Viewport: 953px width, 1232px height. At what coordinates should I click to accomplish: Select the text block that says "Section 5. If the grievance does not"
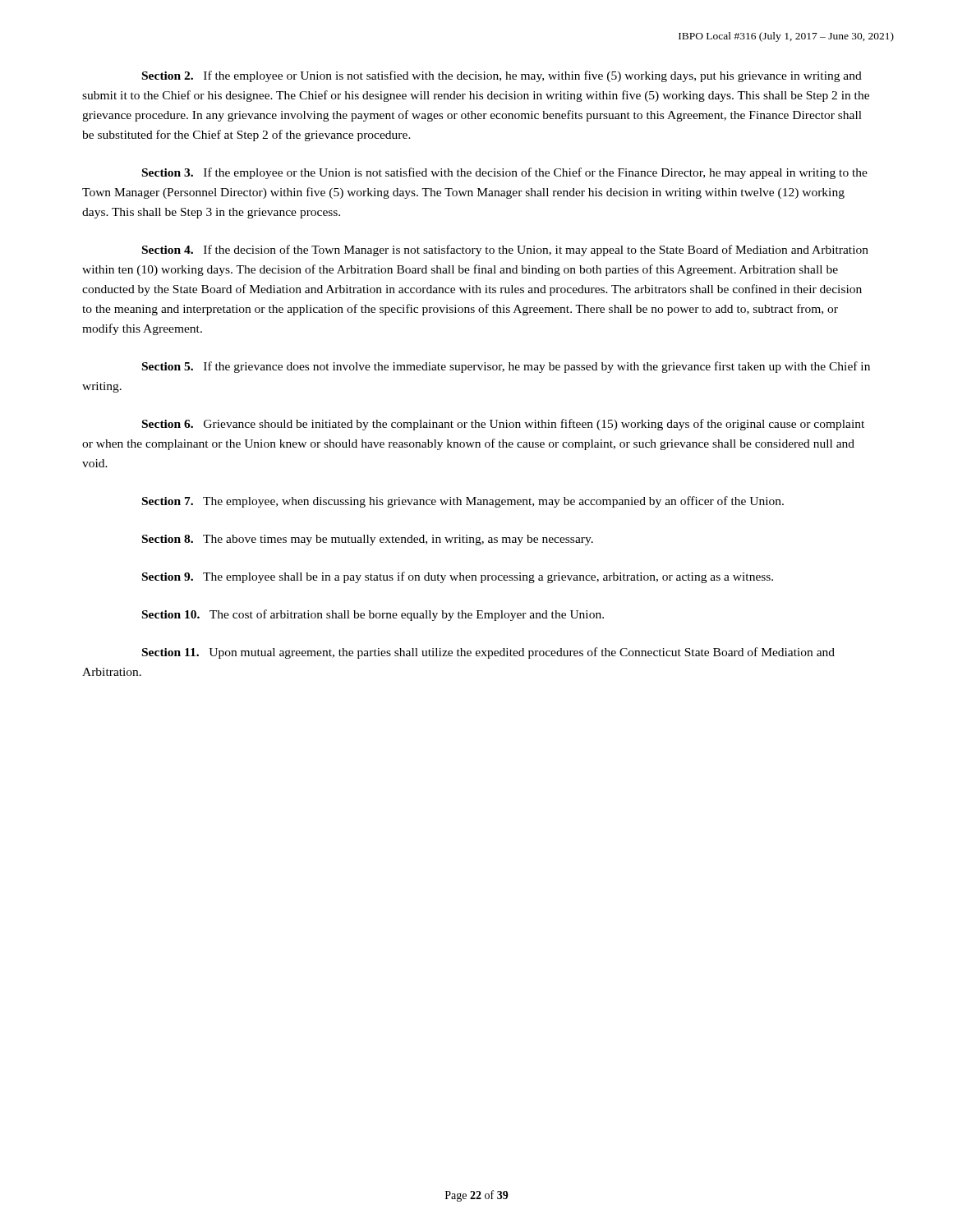tap(476, 376)
